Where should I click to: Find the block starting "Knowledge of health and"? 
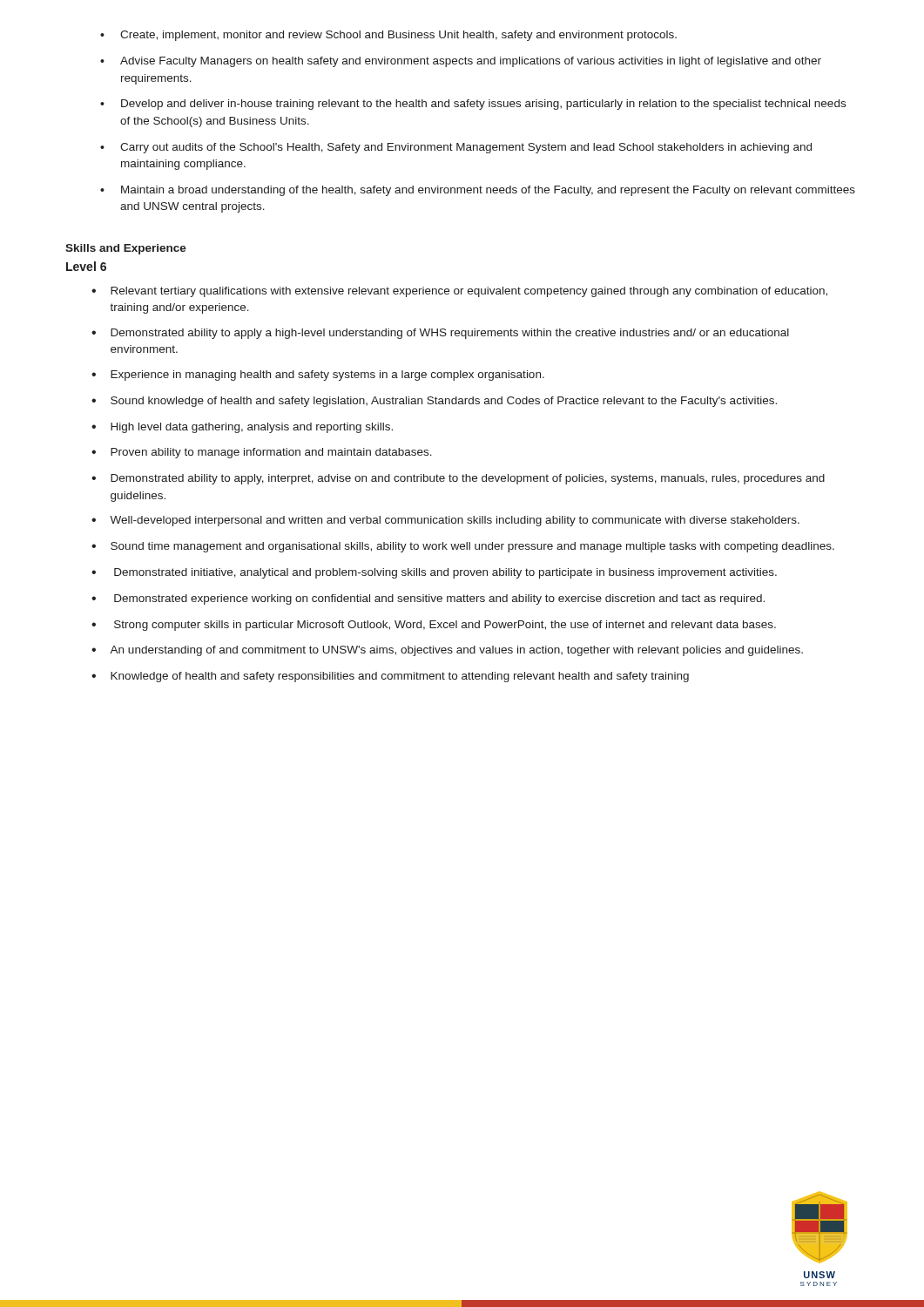[x=484, y=676]
